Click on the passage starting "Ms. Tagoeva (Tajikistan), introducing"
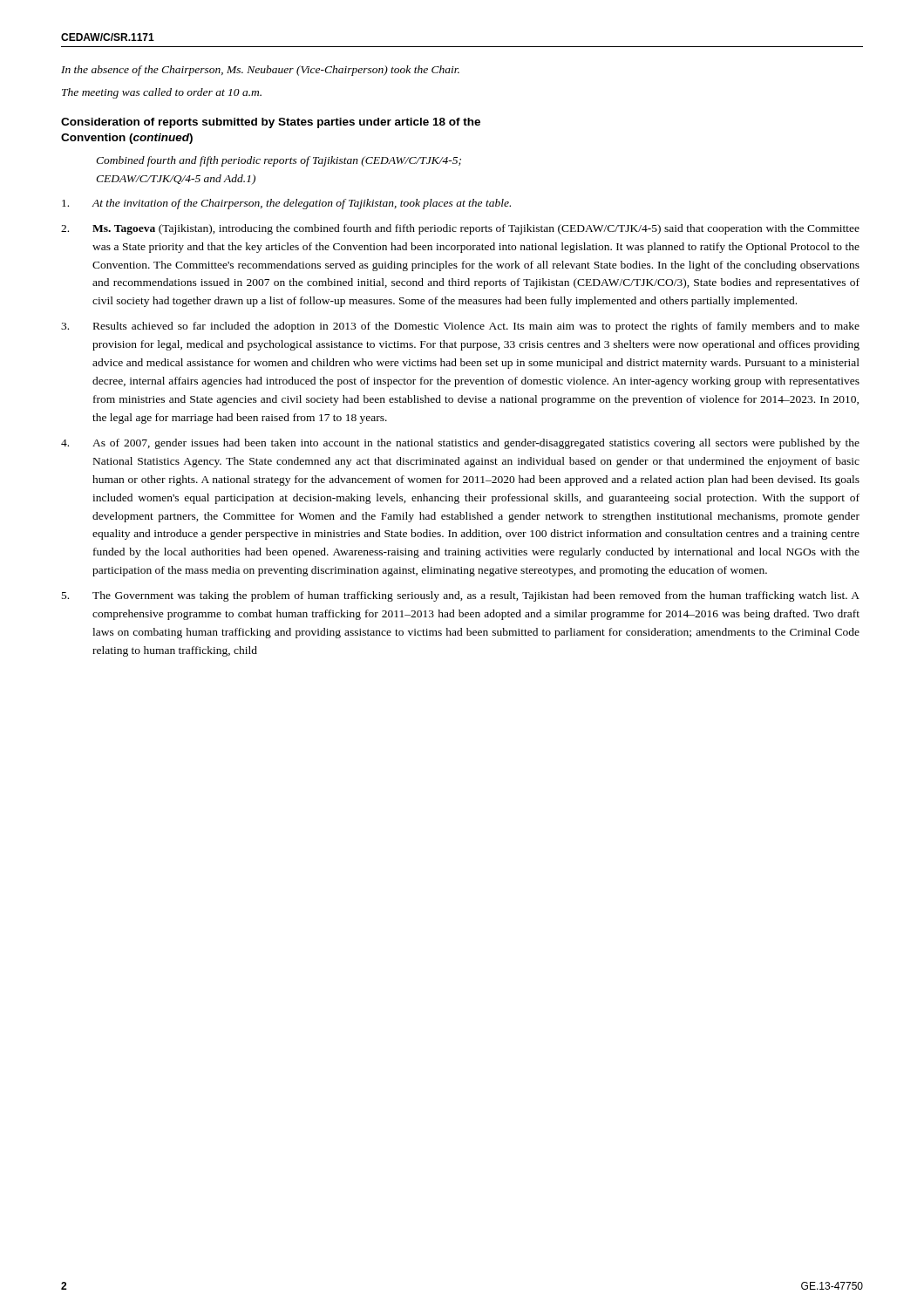 (x=460, y=265)
